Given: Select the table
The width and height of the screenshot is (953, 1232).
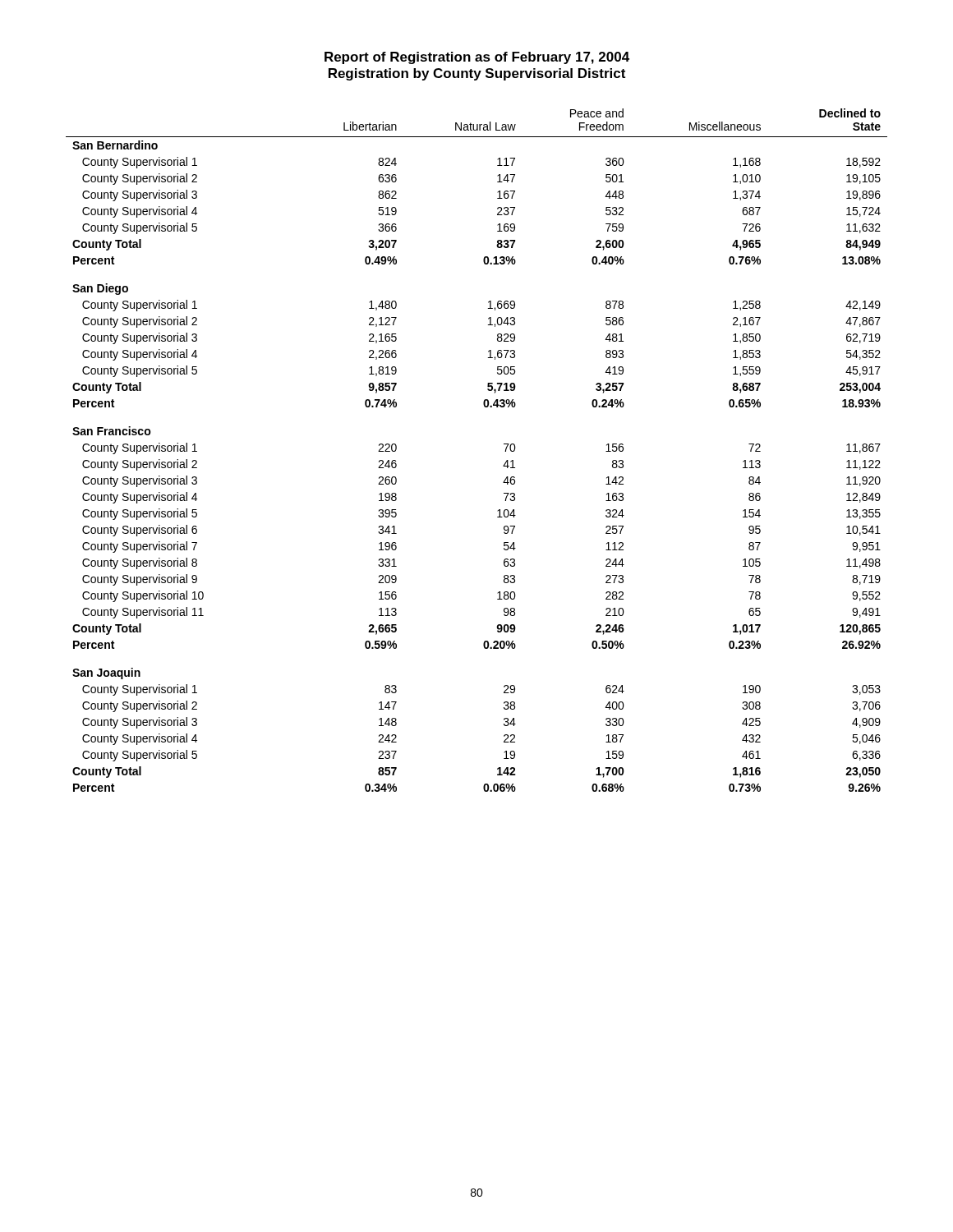Looking at the screenshot, I should (x=476, y=450).
